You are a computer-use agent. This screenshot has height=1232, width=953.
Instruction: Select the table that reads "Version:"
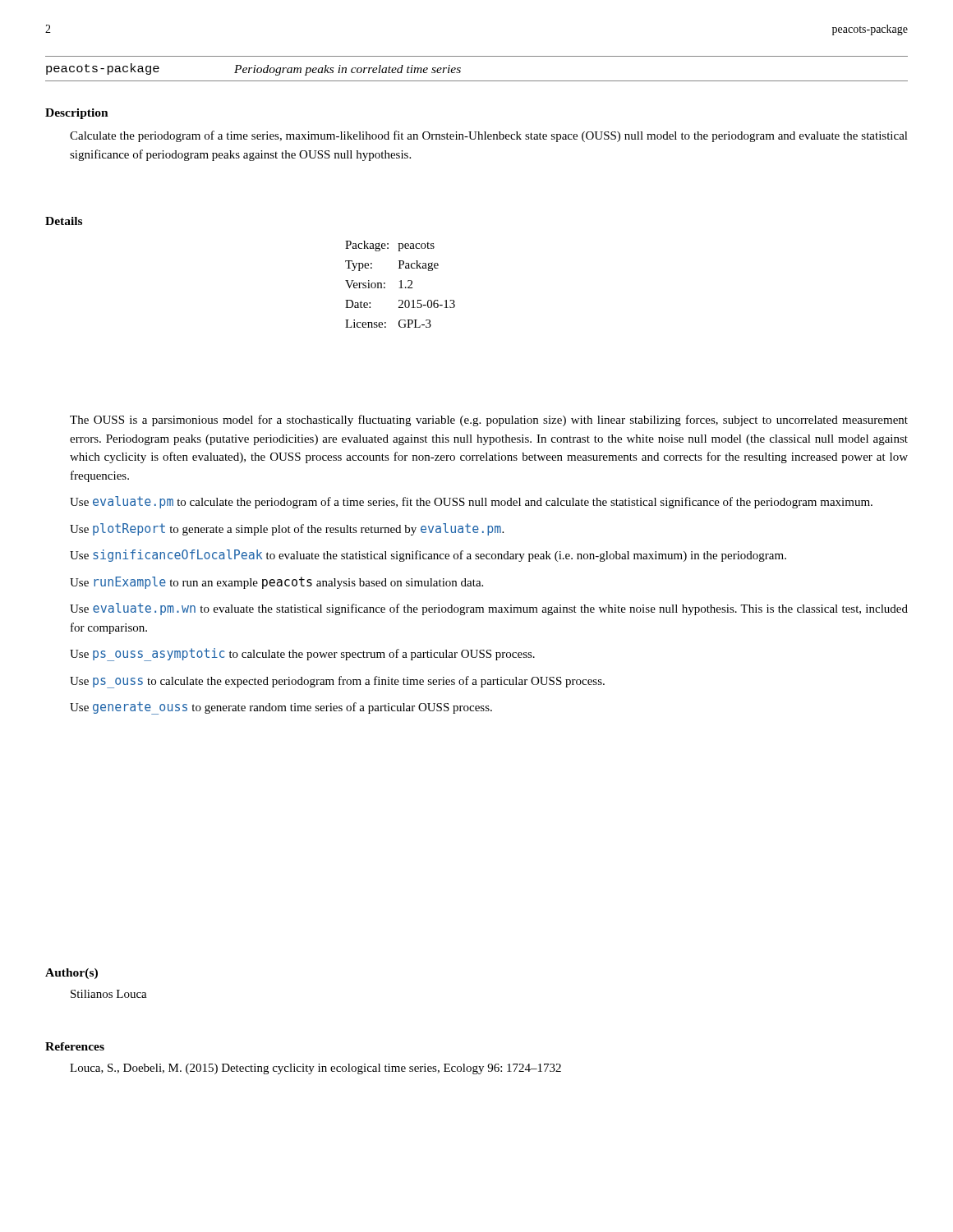click(476, 284)
